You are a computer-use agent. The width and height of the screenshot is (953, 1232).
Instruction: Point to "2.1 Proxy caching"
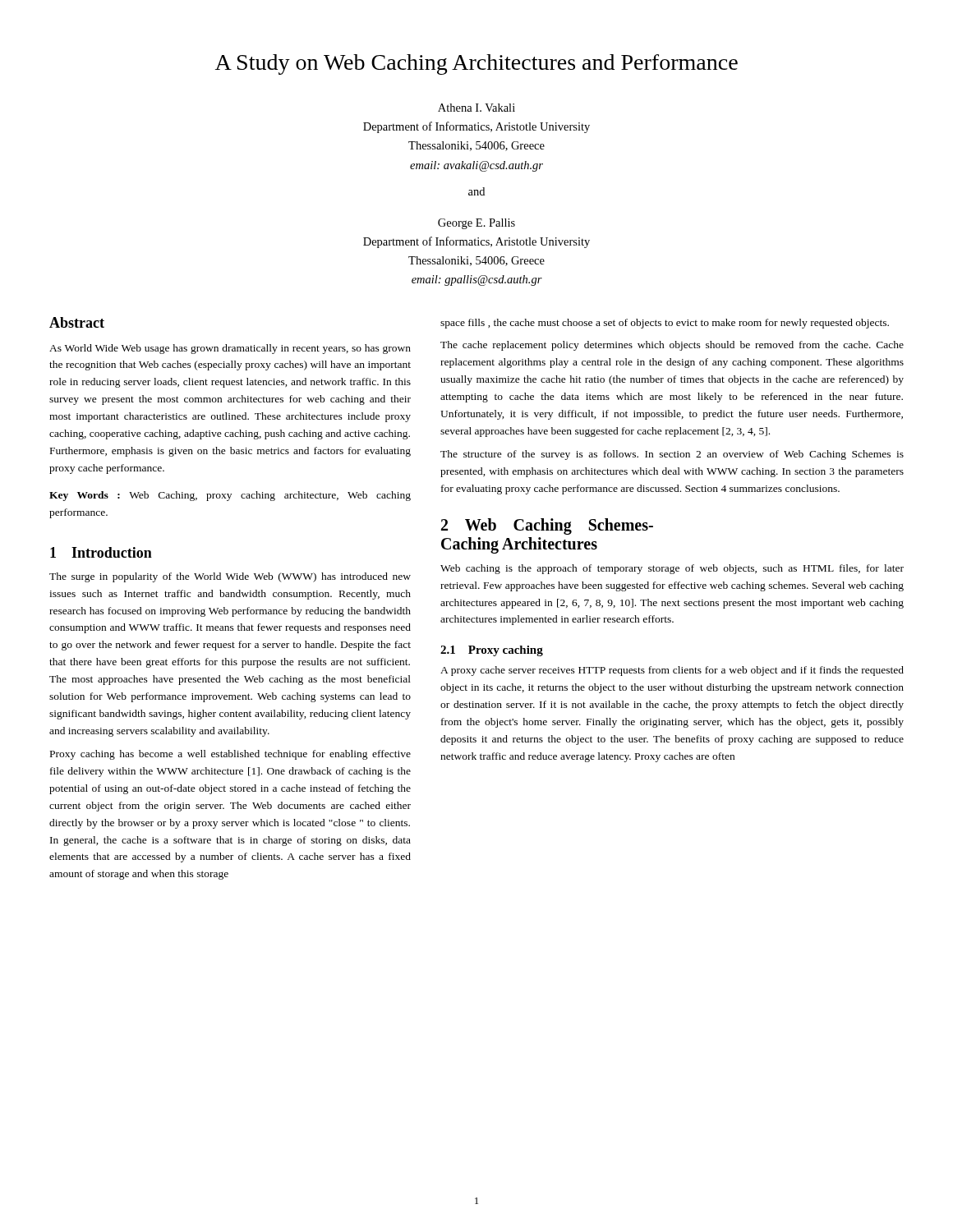tap(492, 650)
